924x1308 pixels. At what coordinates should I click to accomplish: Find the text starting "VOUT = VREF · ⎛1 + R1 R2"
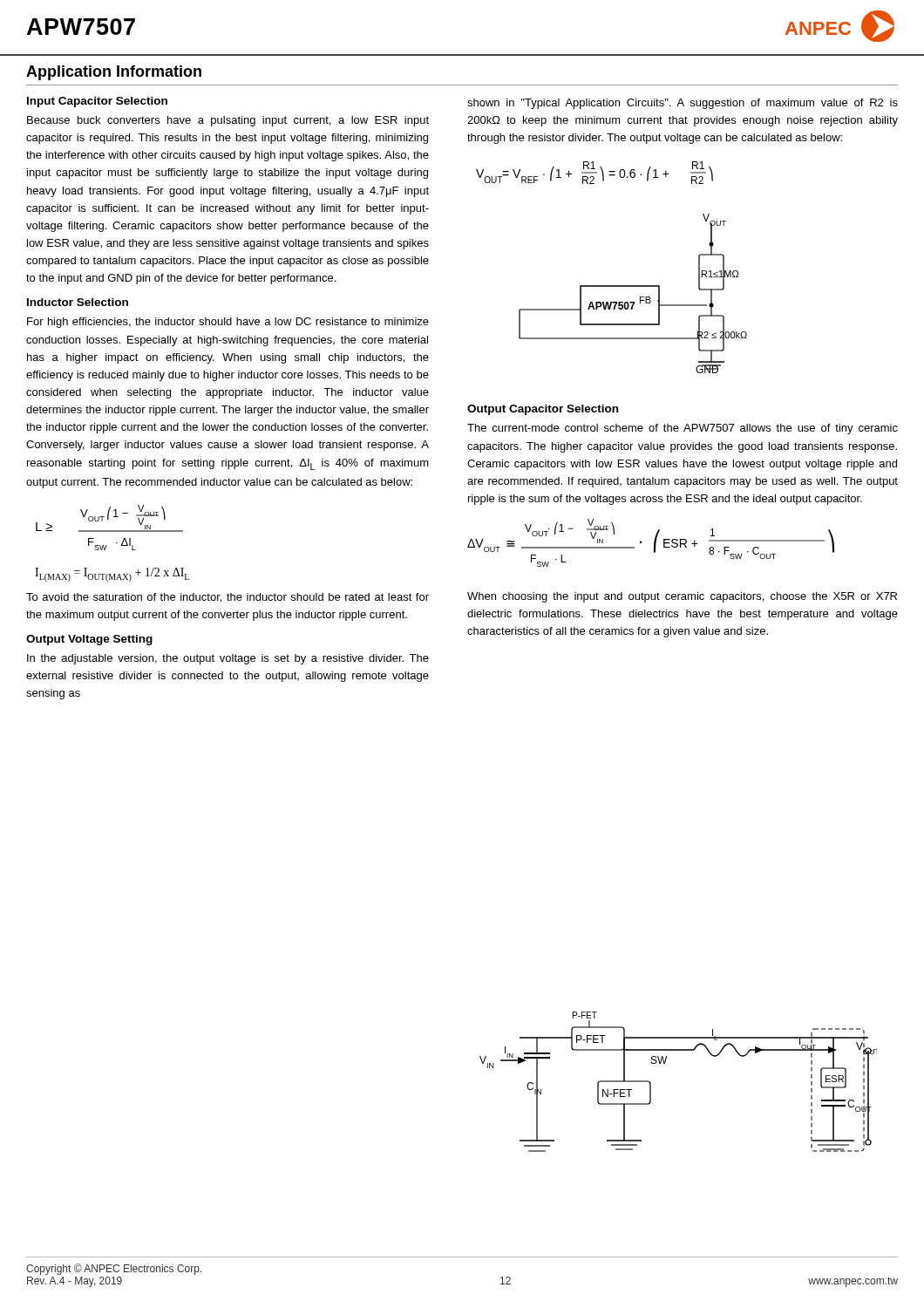coord(637,175)
